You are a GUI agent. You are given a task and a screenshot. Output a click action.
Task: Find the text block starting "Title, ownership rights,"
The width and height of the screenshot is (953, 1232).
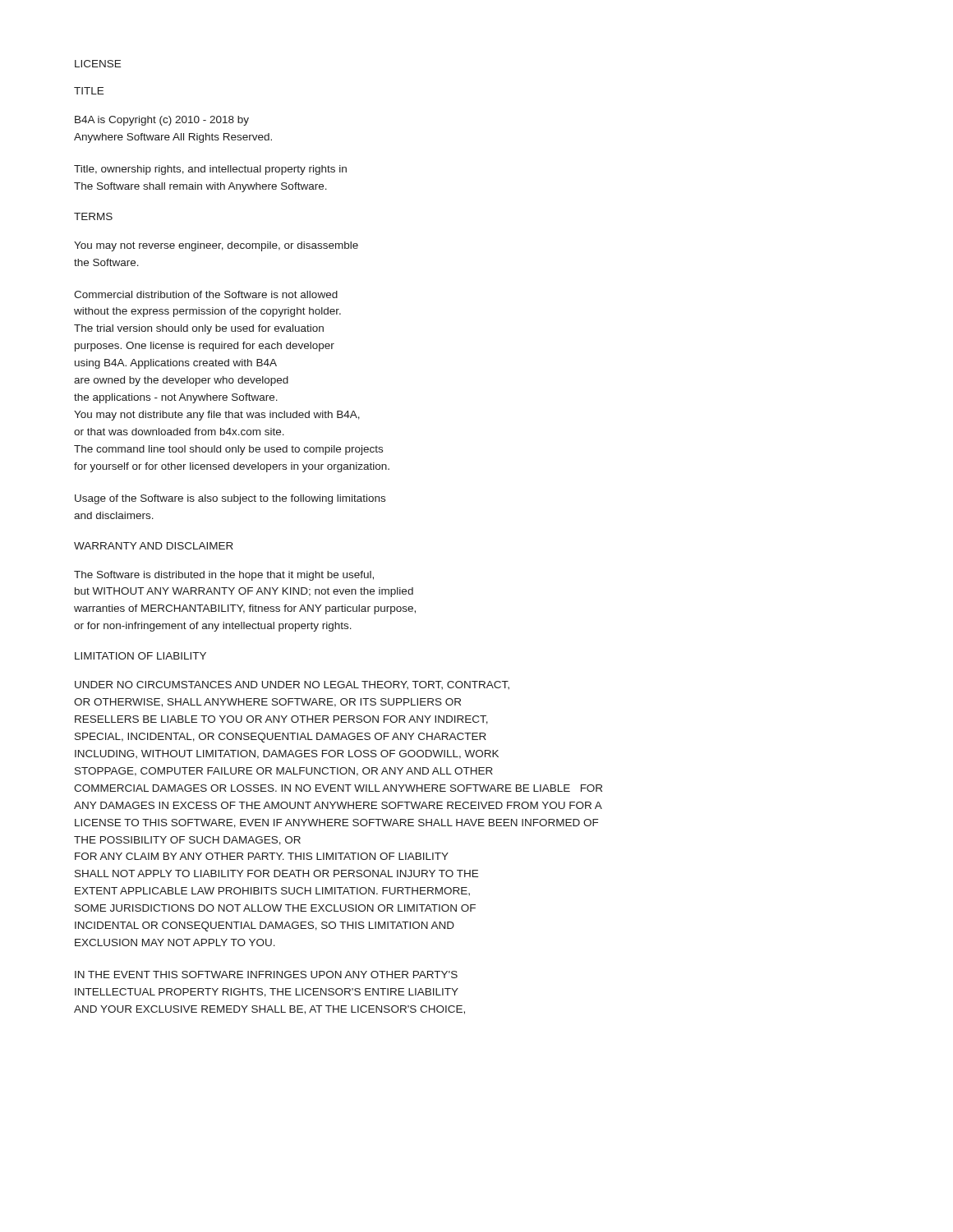coord(211,177)
